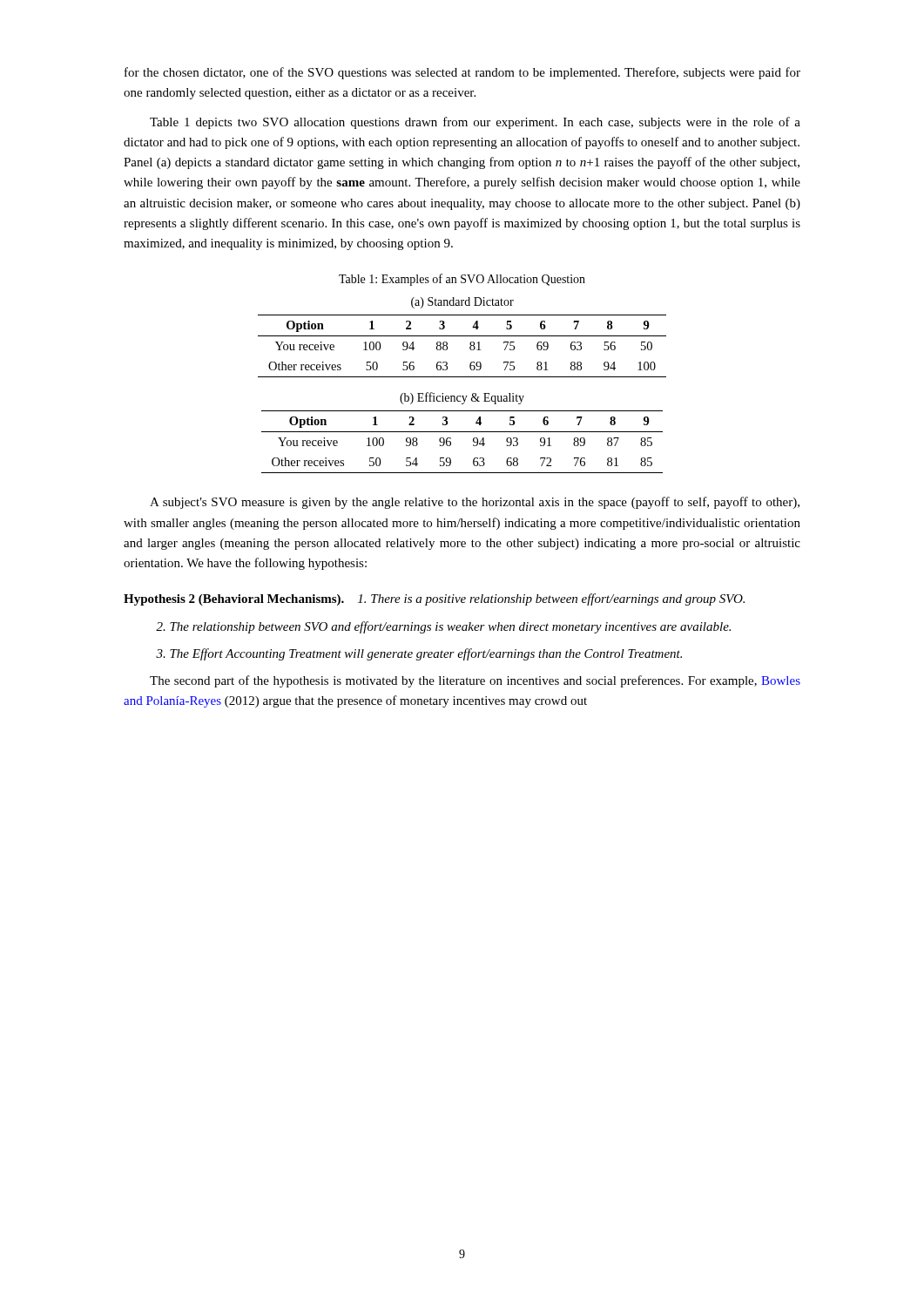The height and width of the screenshot is (1307, 924).
Task: Find the region starting "Hypothesis 2 (Behavioral Mechanisms)."
Action: pos(435,599)
